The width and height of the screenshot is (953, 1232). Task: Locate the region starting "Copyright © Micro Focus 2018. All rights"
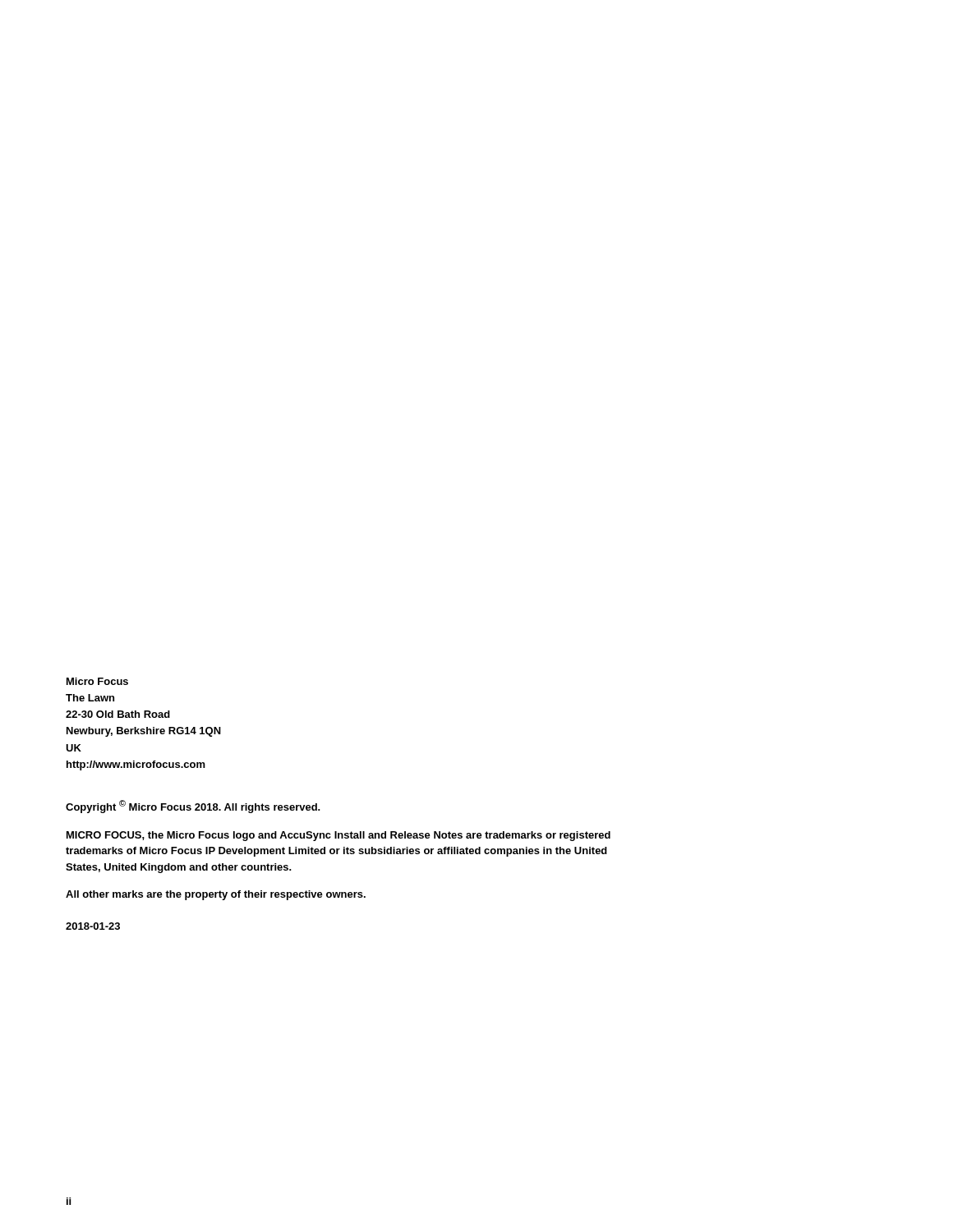tap(345, 850)
